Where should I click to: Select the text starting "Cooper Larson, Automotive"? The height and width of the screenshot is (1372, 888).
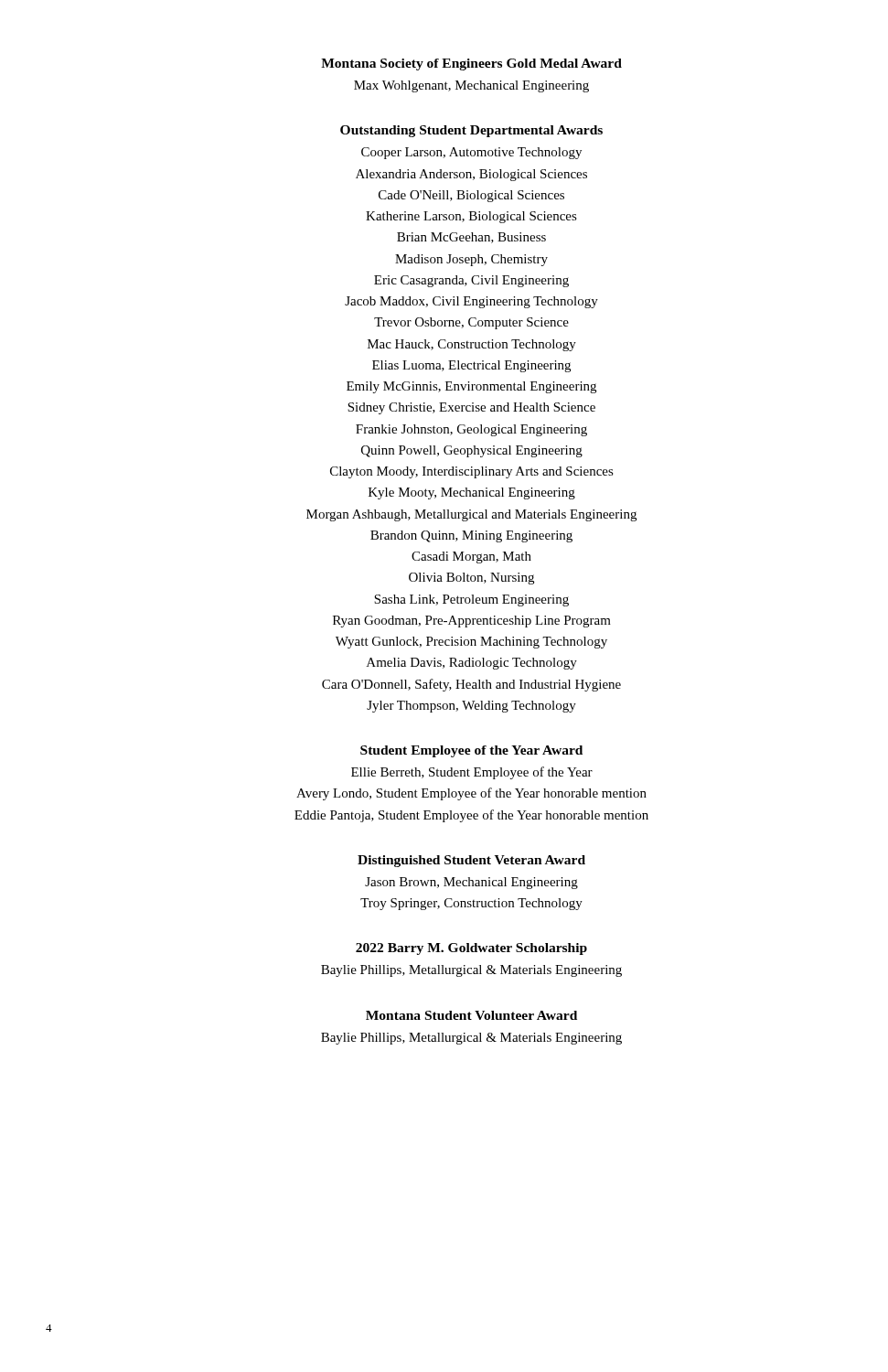pos(471,152)
